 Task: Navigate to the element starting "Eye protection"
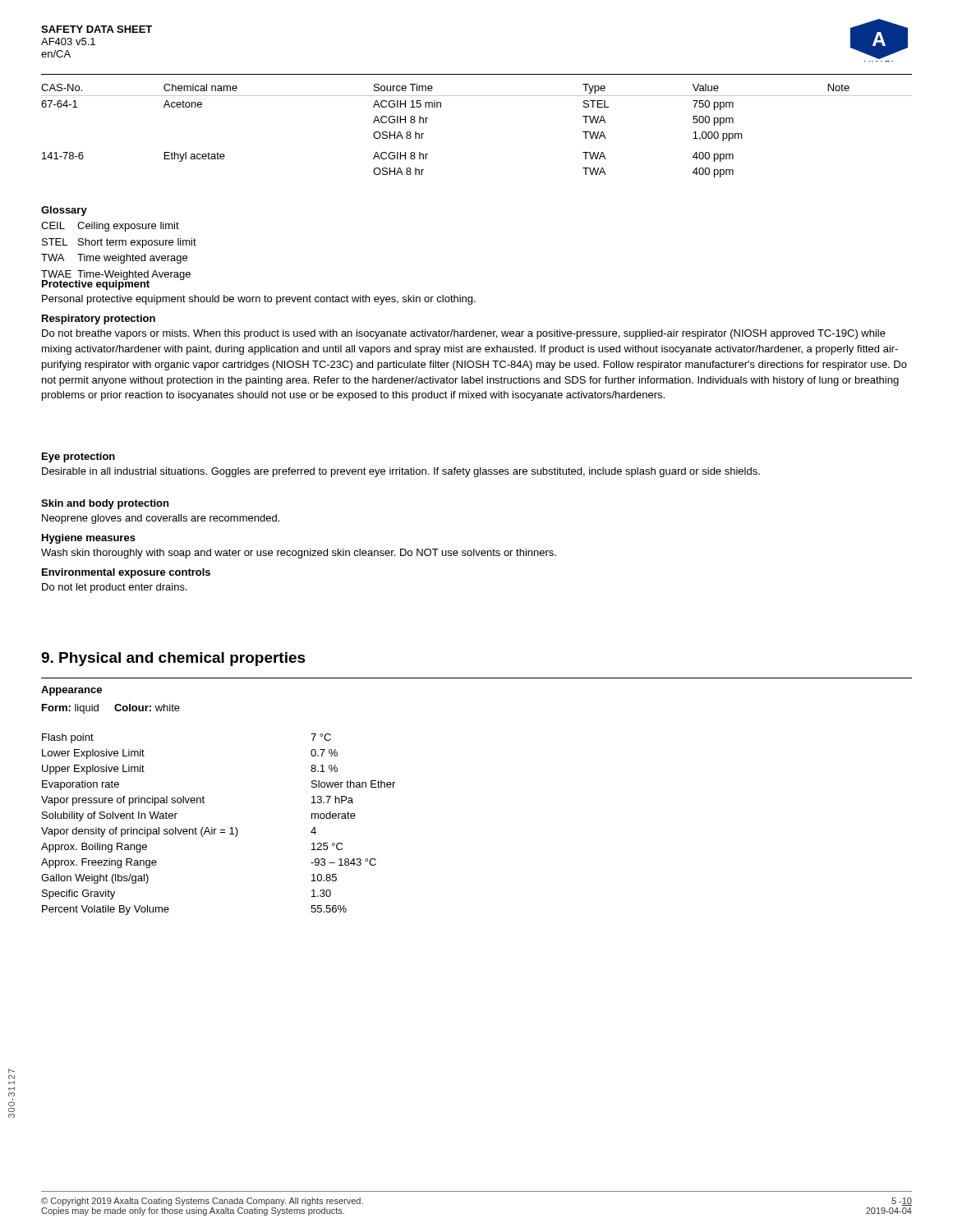(78, 456)
